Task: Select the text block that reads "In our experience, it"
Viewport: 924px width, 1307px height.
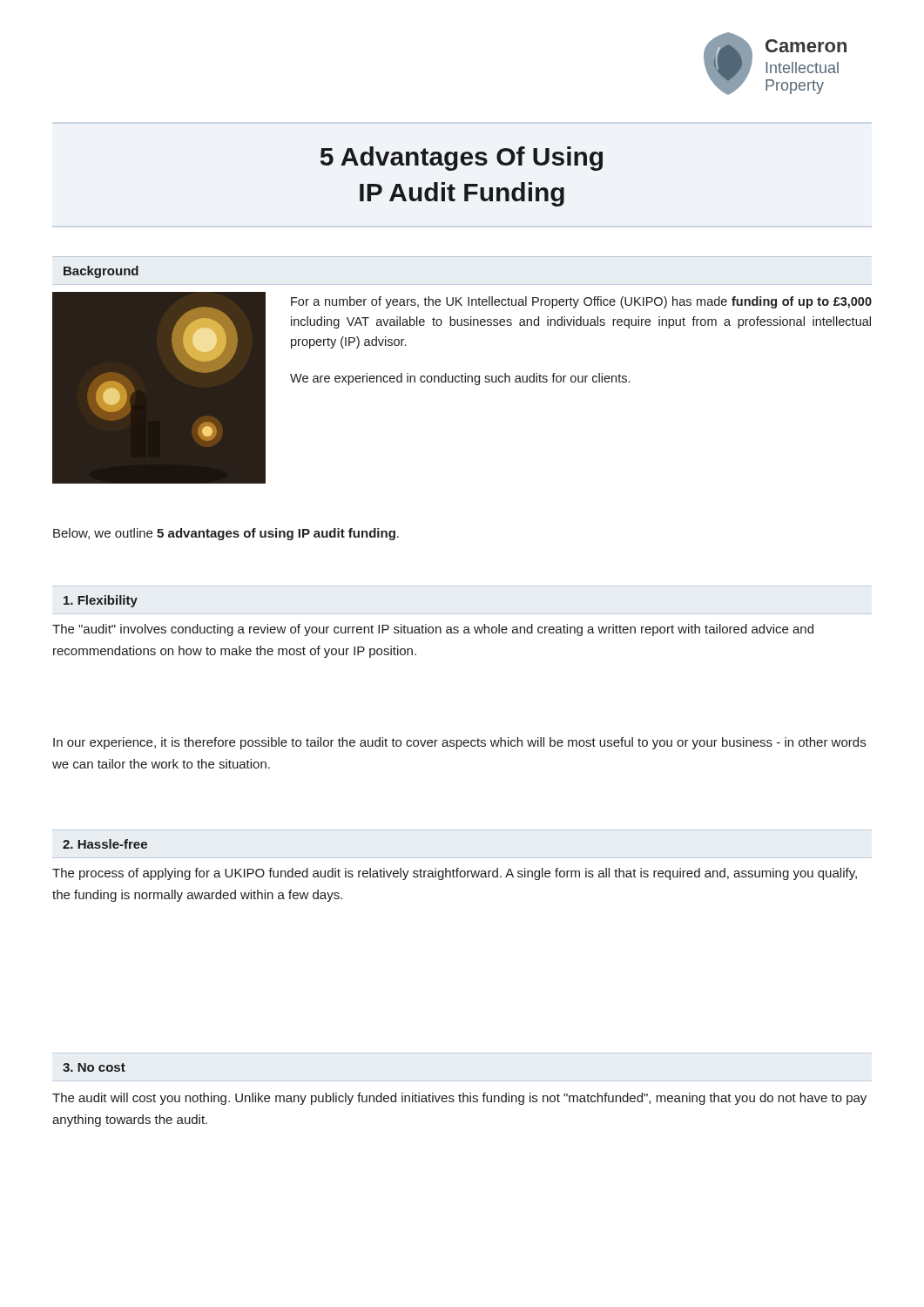Action: [462, 753]
